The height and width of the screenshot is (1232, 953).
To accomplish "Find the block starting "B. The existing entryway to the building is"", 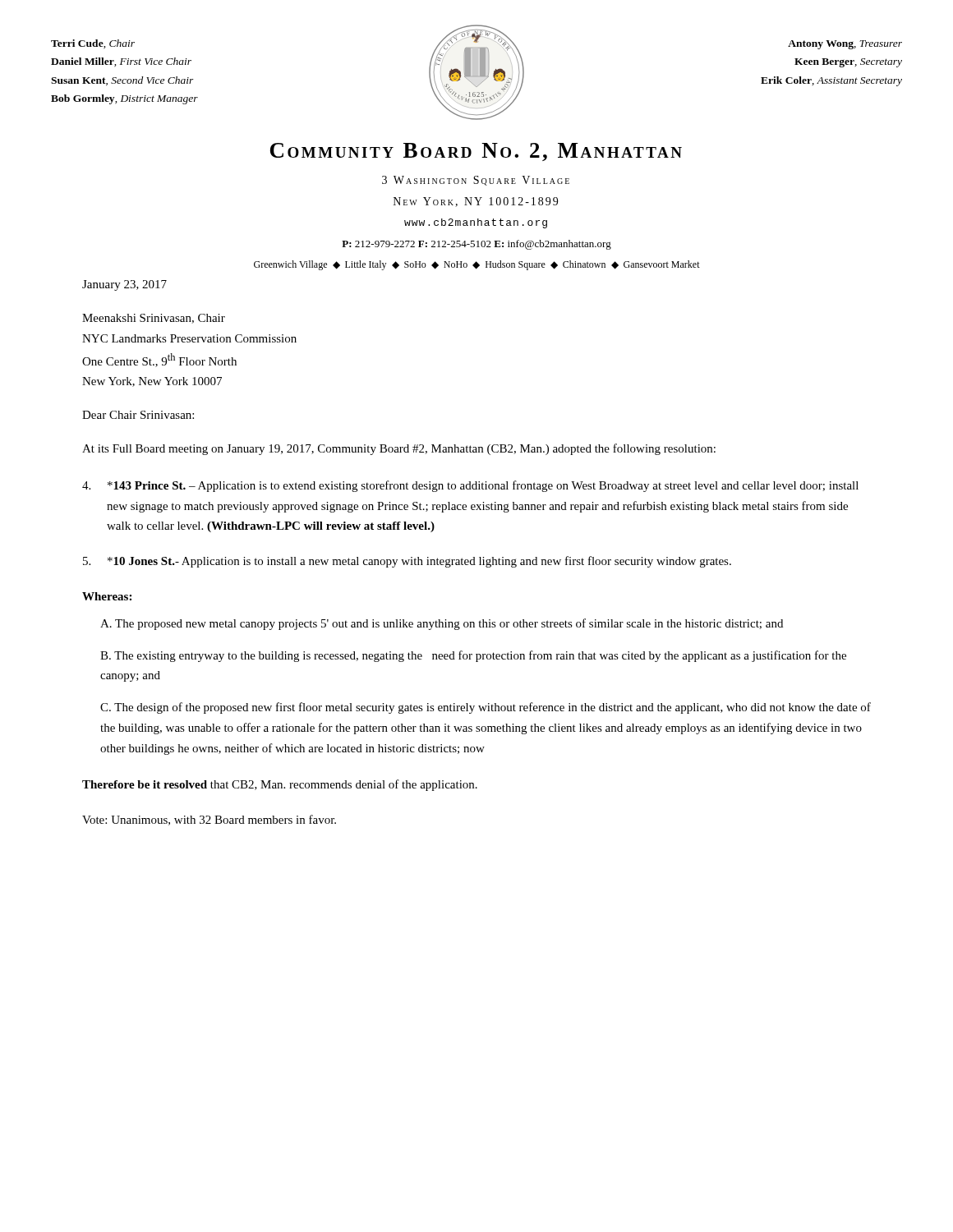I will coord(473,665).
